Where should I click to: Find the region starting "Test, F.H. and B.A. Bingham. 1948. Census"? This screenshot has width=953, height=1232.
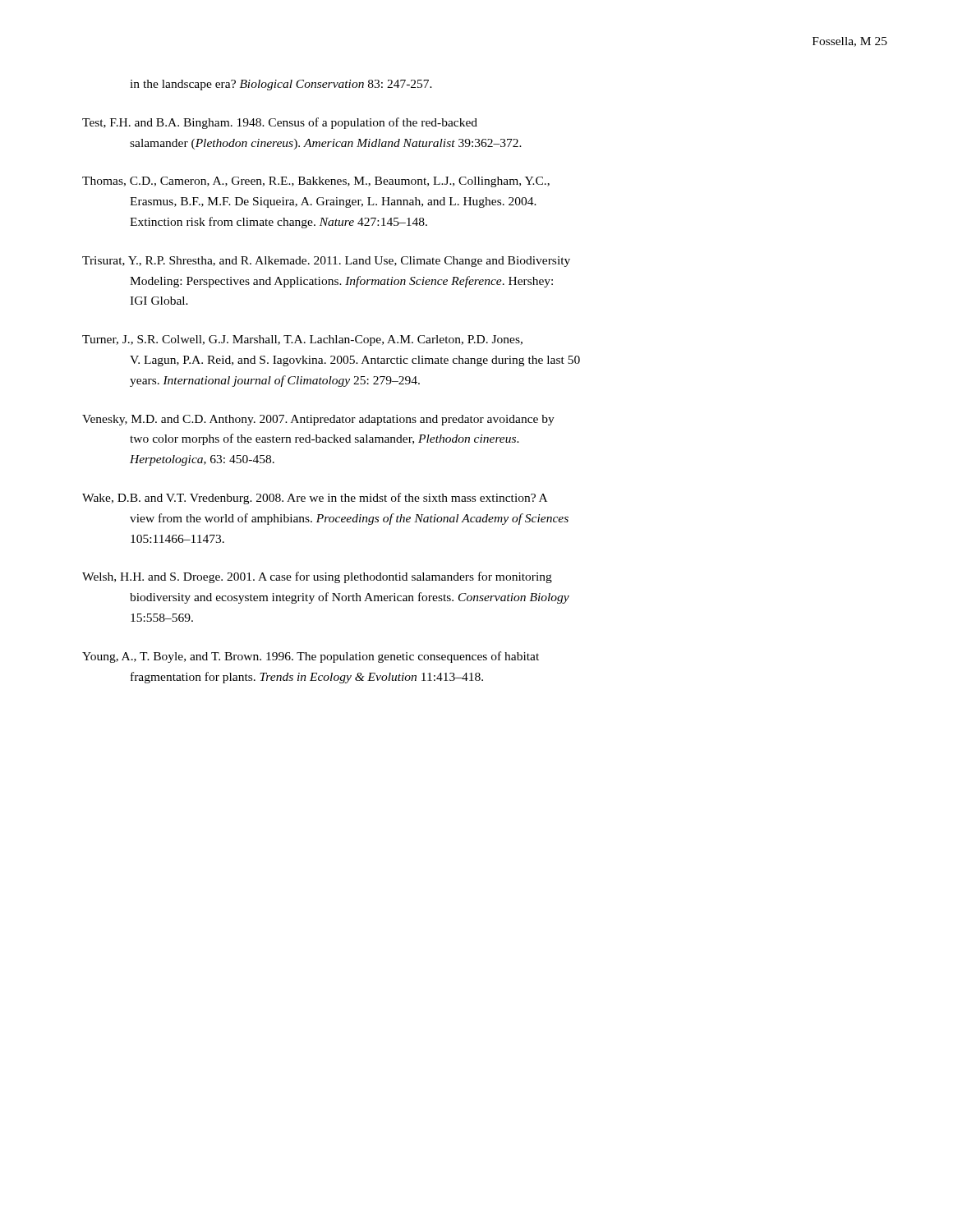tap(485, 133)
